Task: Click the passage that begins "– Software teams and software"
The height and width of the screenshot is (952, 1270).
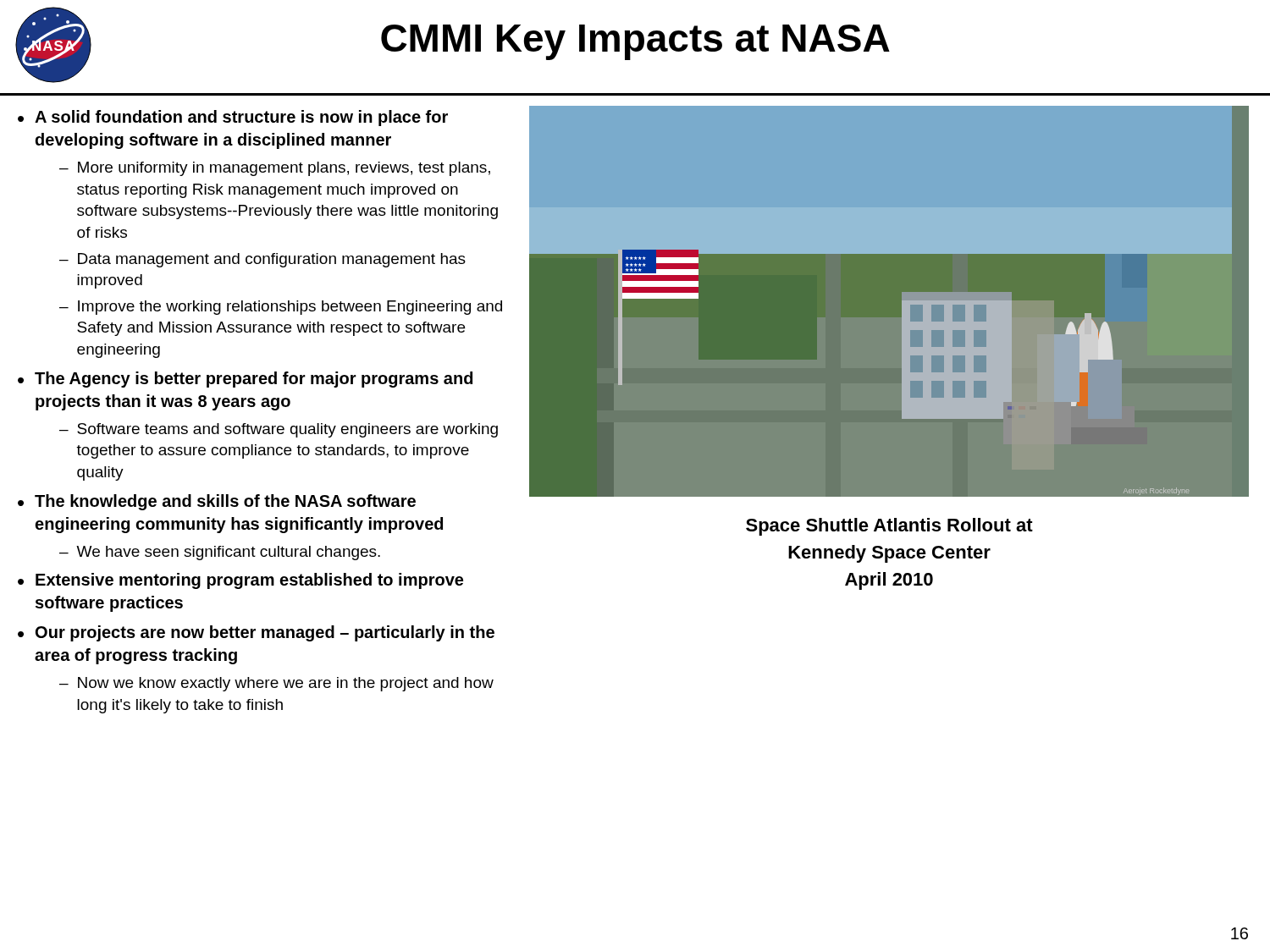Action: point(288,450)
